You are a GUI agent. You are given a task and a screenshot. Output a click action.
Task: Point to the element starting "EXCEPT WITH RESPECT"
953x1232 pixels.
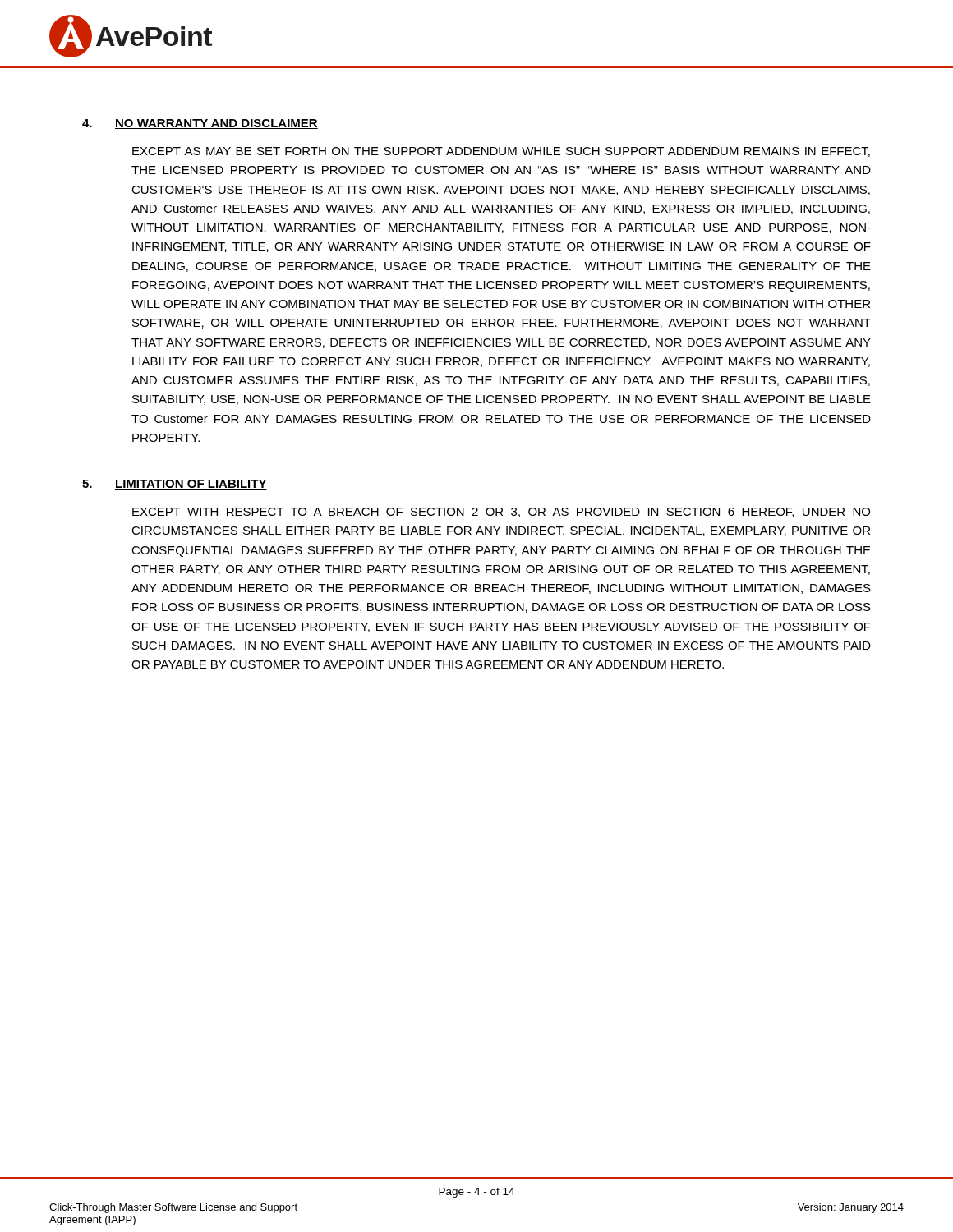click(501, 588)
